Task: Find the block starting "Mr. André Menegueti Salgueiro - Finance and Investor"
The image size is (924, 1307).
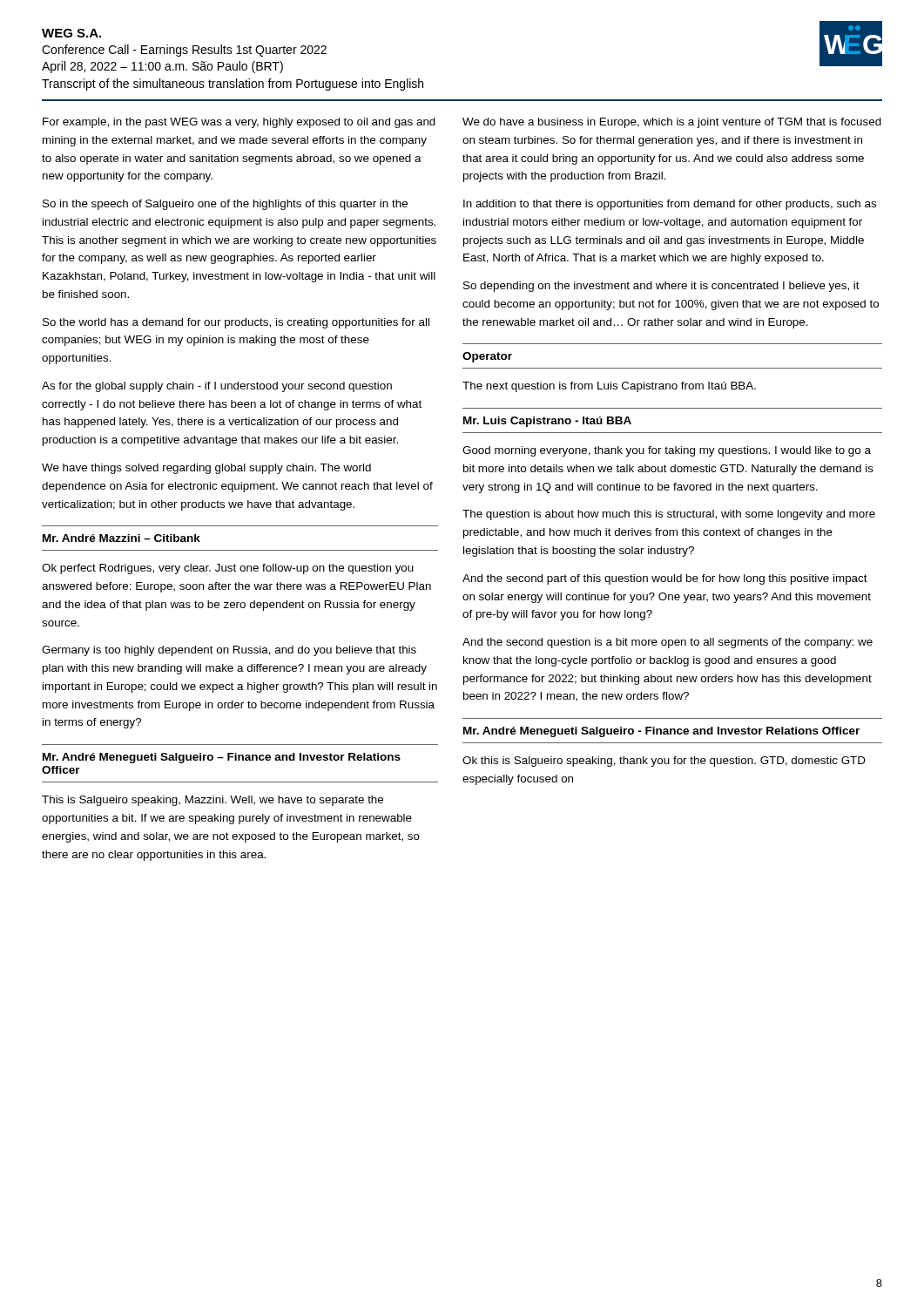Action: pyautogui.click(x=661, y=731)
